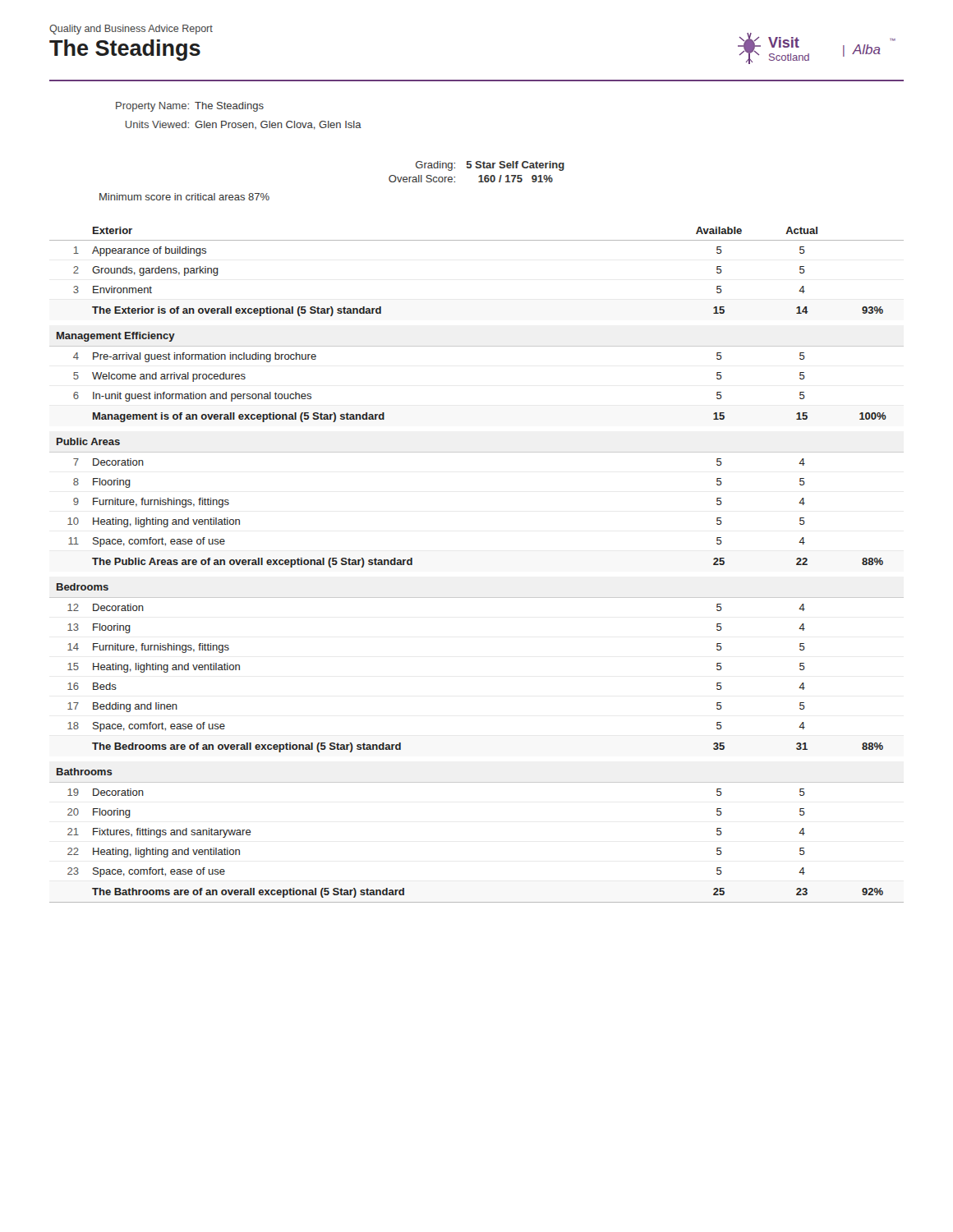
Task: Locate the block of text that opens with "Grading: 5 Star Self Catering Overall Score: 160"
Action: [476, 171]
